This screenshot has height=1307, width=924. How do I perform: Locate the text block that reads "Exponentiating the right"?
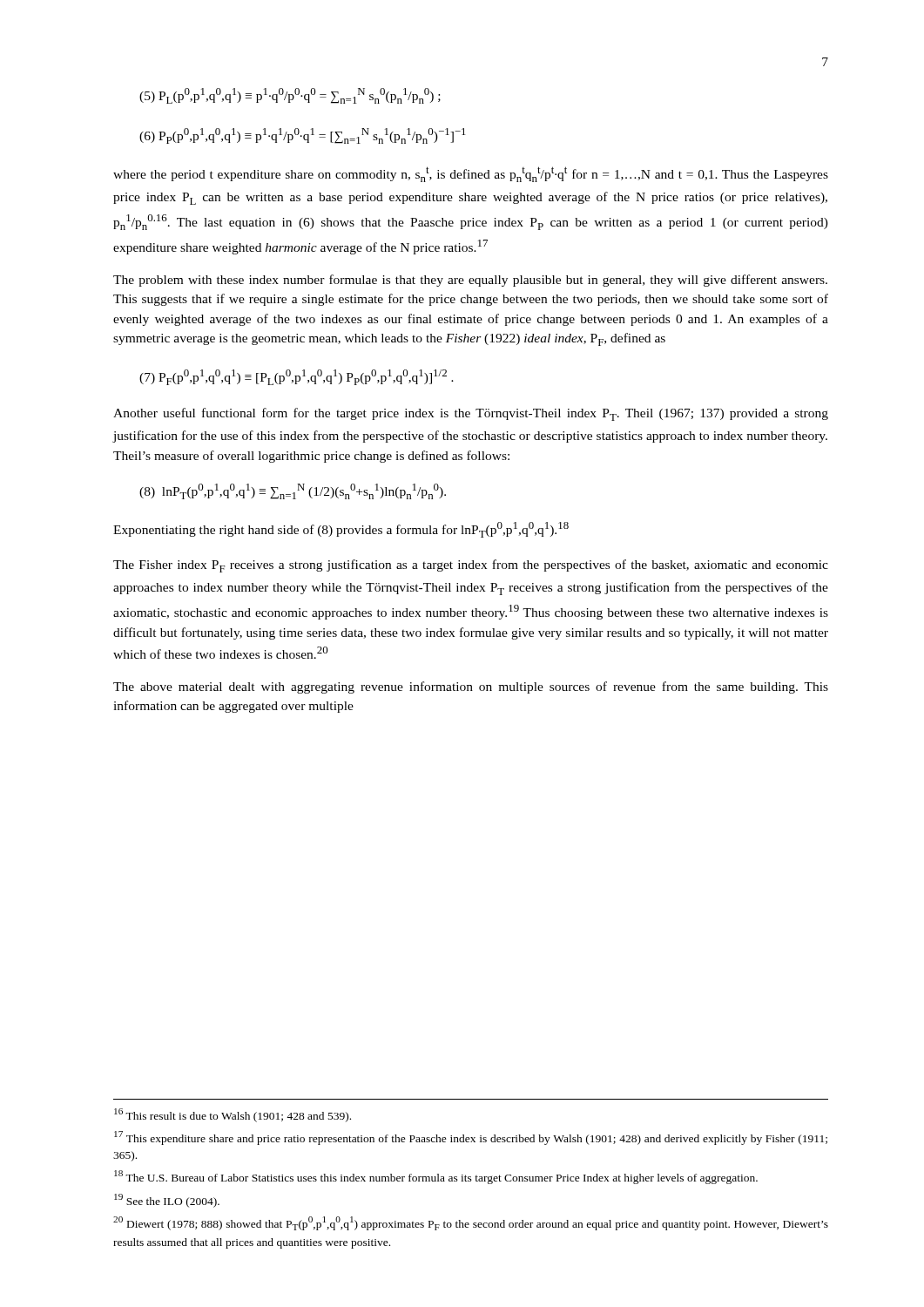coord(471,530)
